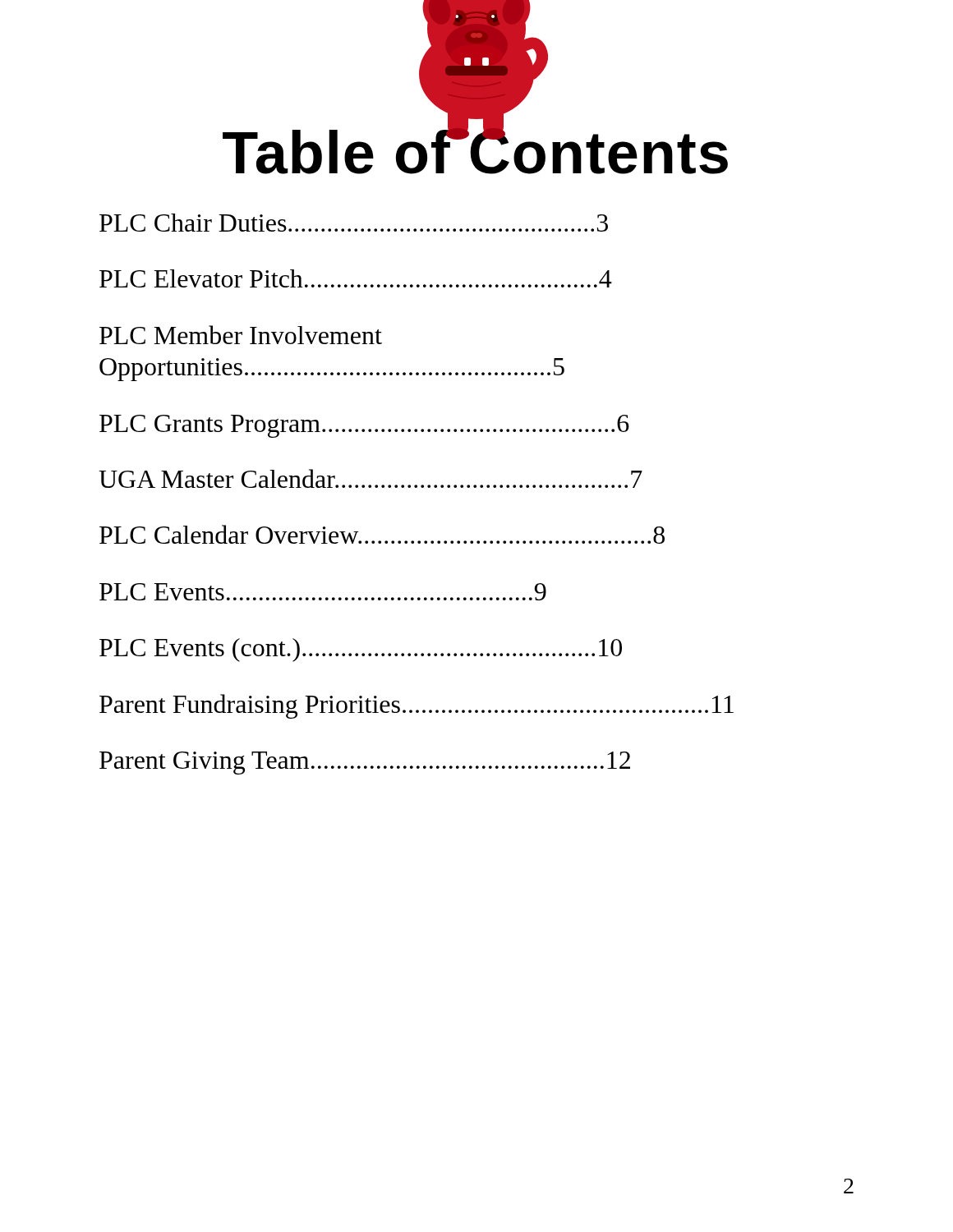Find the block starting "PLC Grants Program"
The image size is (953, 1232).
[x=364, y=423]
